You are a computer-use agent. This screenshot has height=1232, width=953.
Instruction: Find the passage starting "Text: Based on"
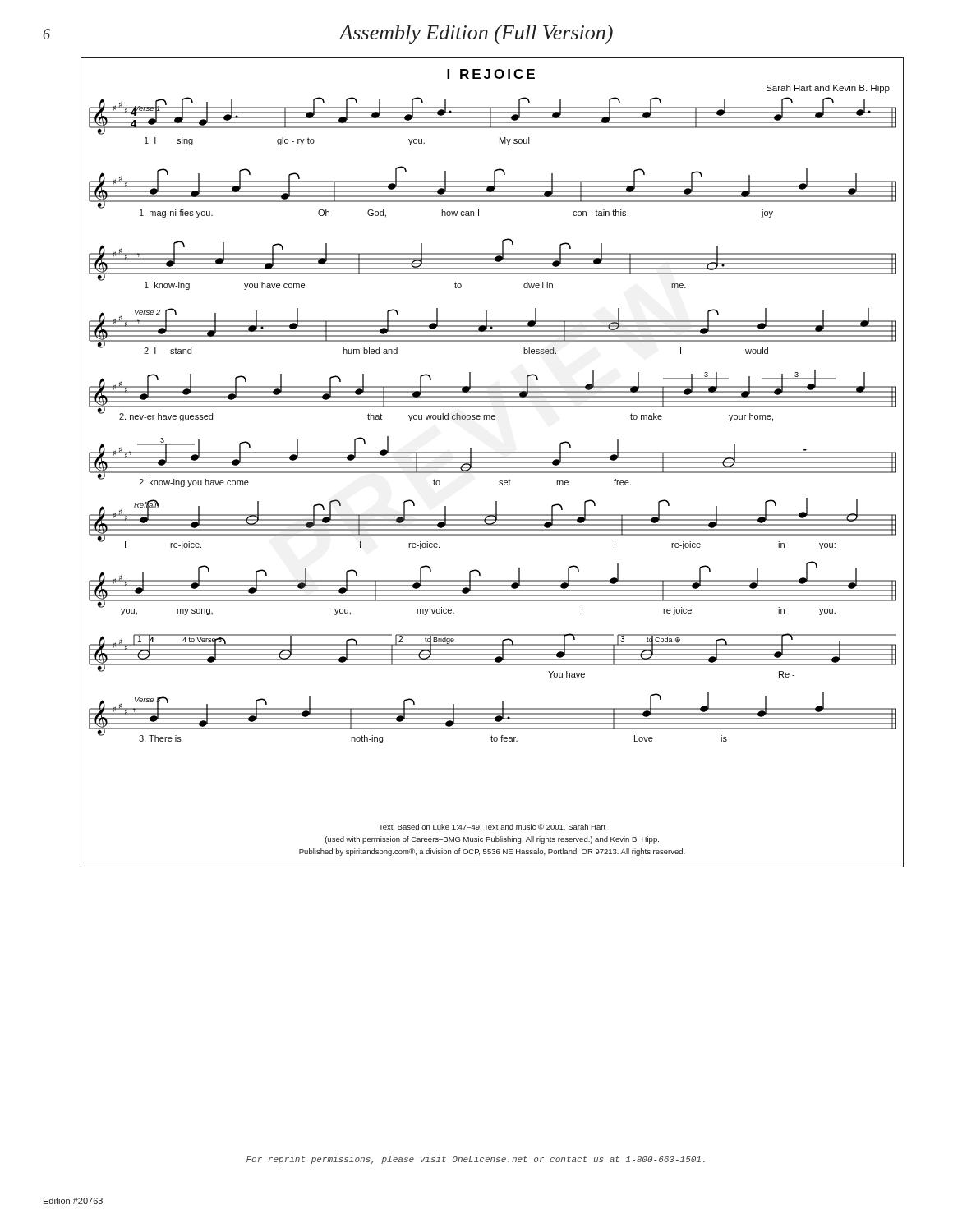pos(492,839)
